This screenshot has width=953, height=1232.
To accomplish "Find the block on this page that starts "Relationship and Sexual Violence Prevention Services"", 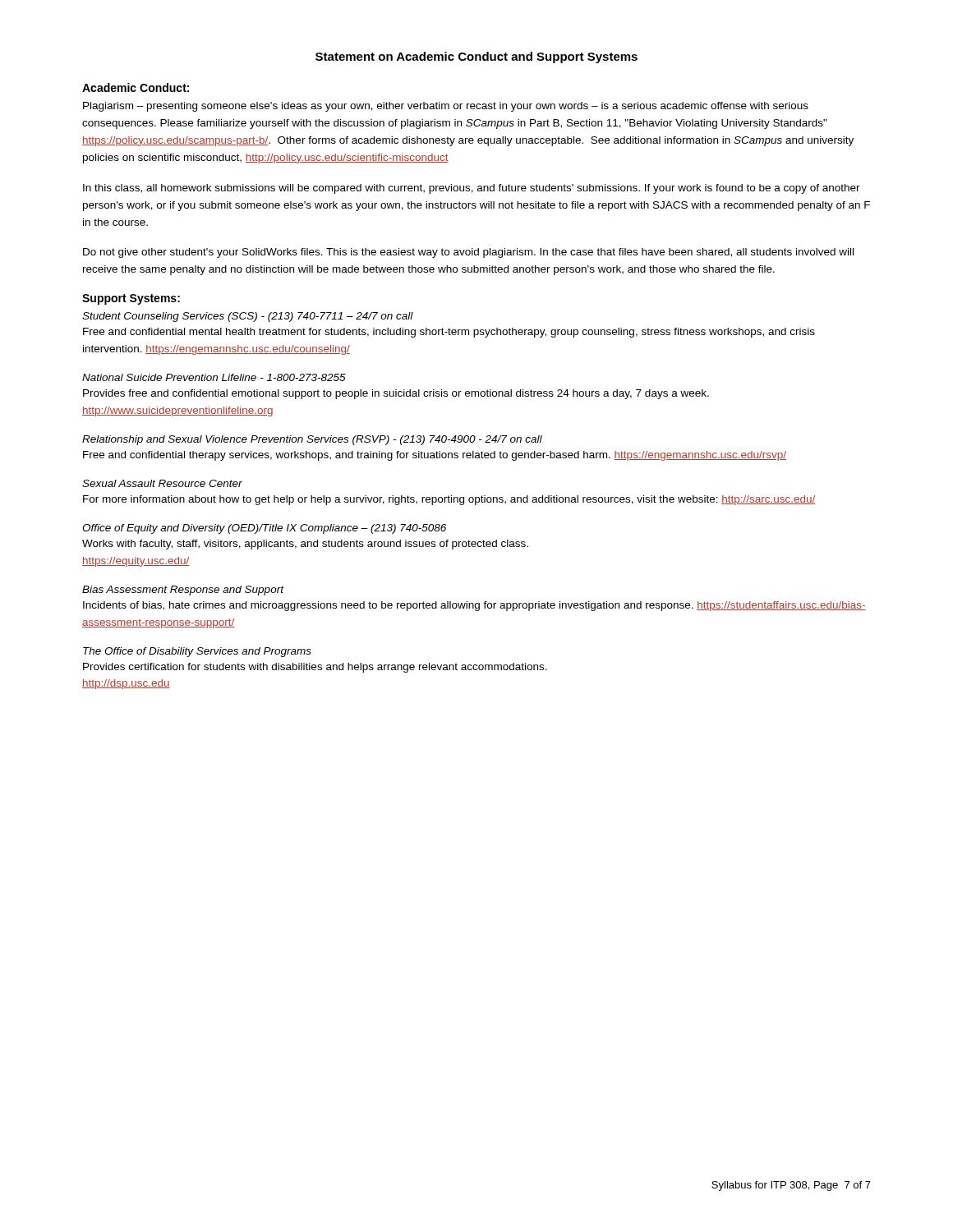I will (x=476, y=448).
